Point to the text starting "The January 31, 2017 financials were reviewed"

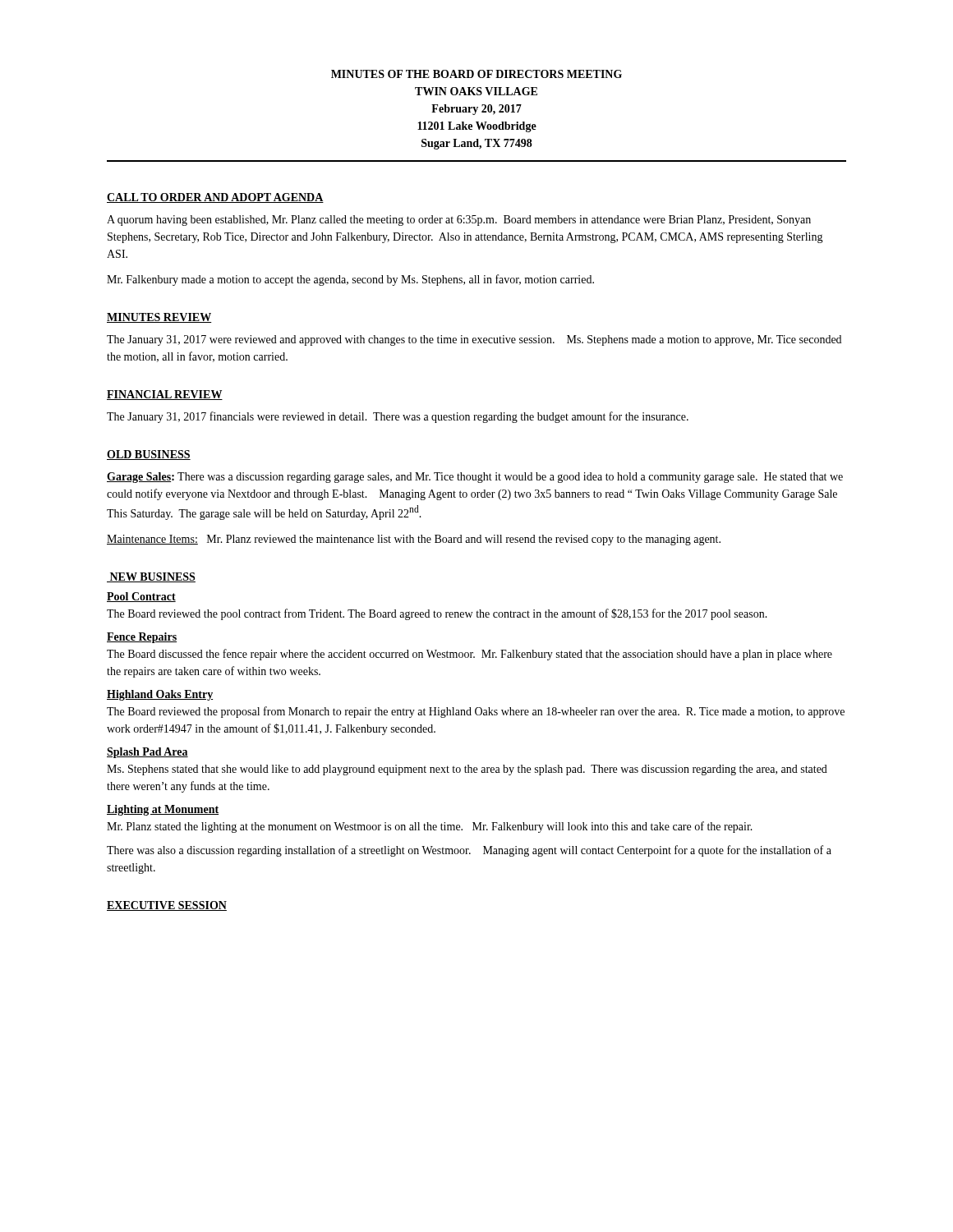476,417
